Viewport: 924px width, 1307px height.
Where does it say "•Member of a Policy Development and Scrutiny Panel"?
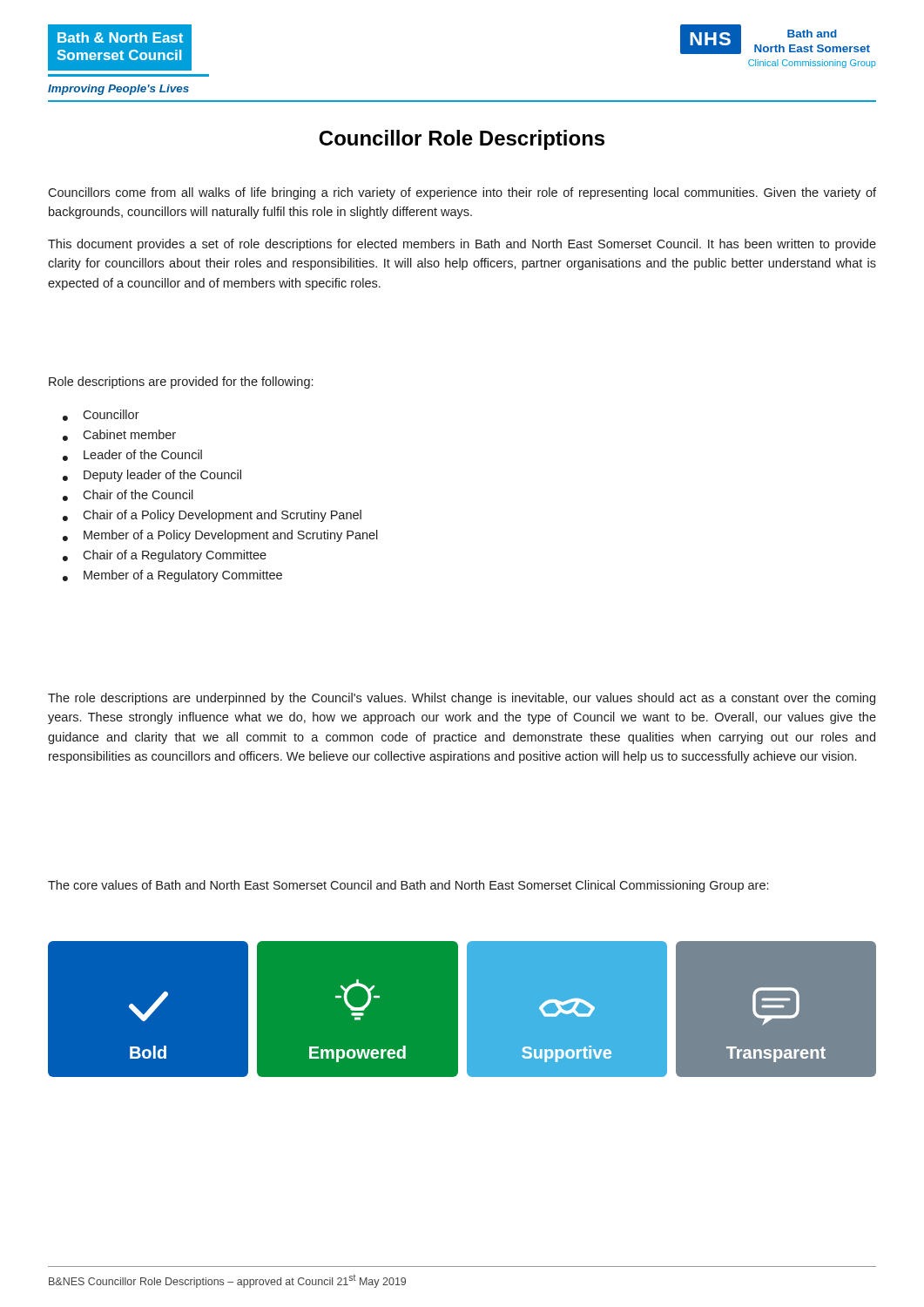tap(220, 535)
